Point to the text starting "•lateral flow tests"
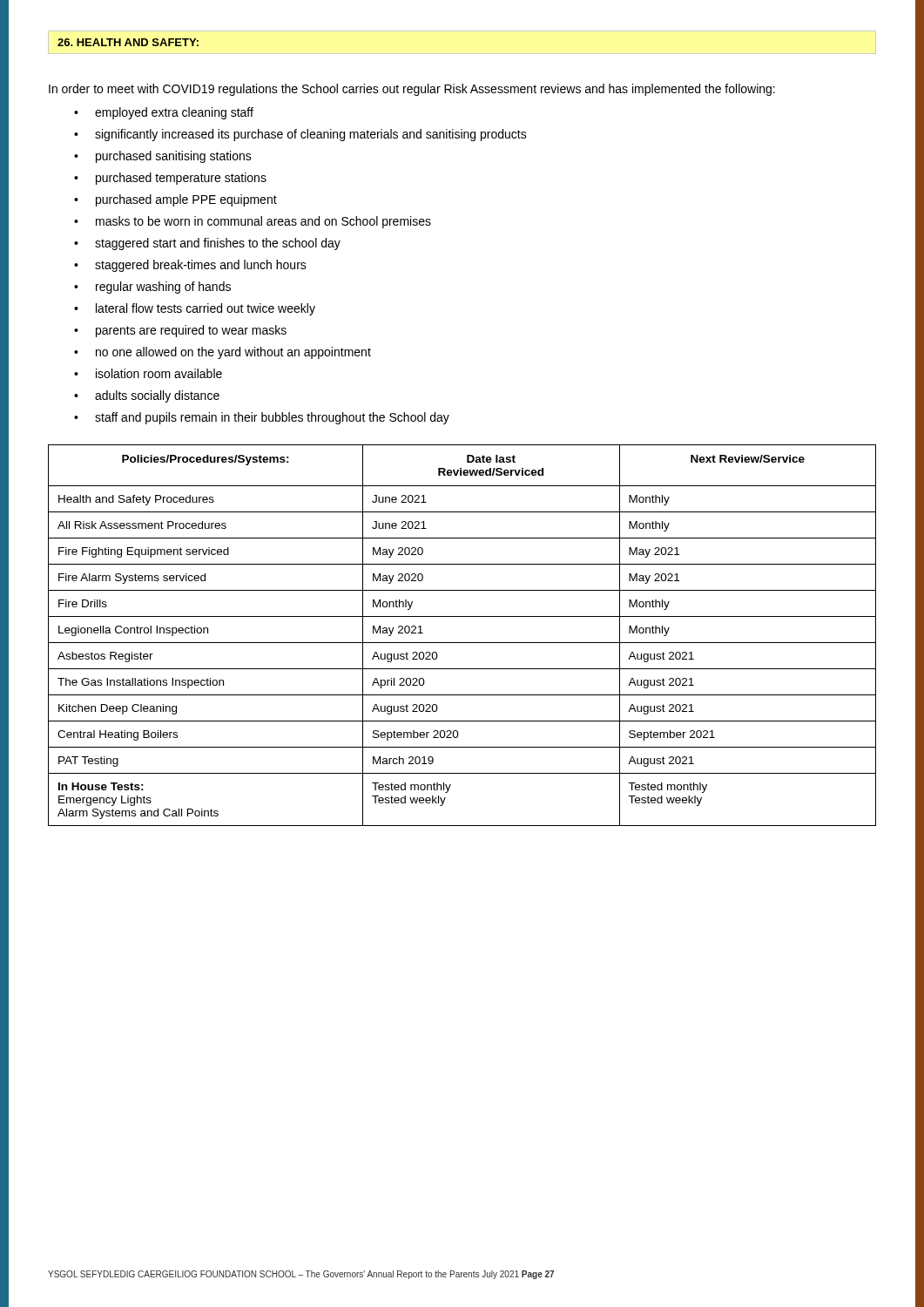Image resolution: width=924 pixels, height=1307 pixels. tap(195, 309)
